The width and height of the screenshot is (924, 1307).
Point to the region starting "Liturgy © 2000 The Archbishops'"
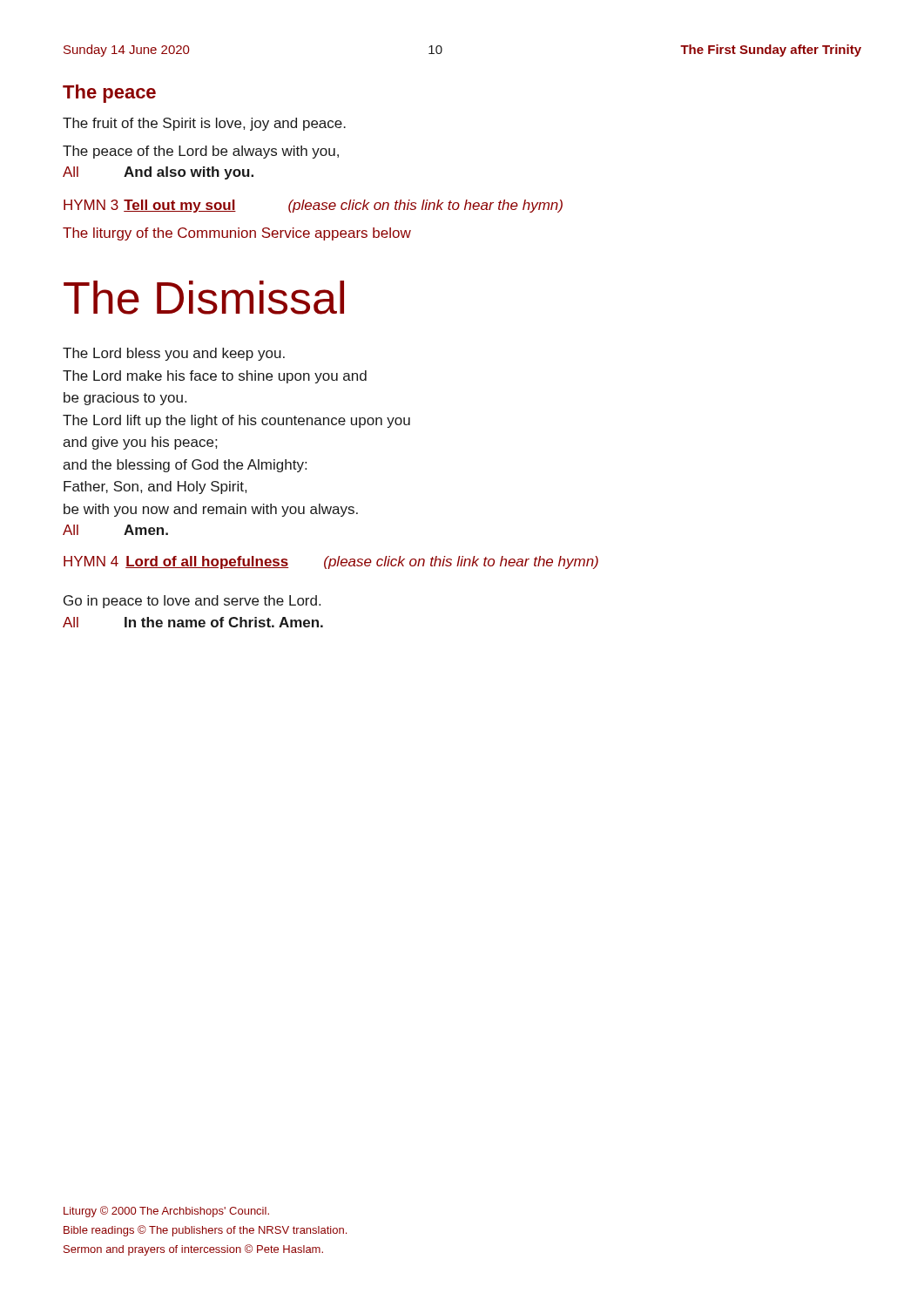(x=205, y=1230)
